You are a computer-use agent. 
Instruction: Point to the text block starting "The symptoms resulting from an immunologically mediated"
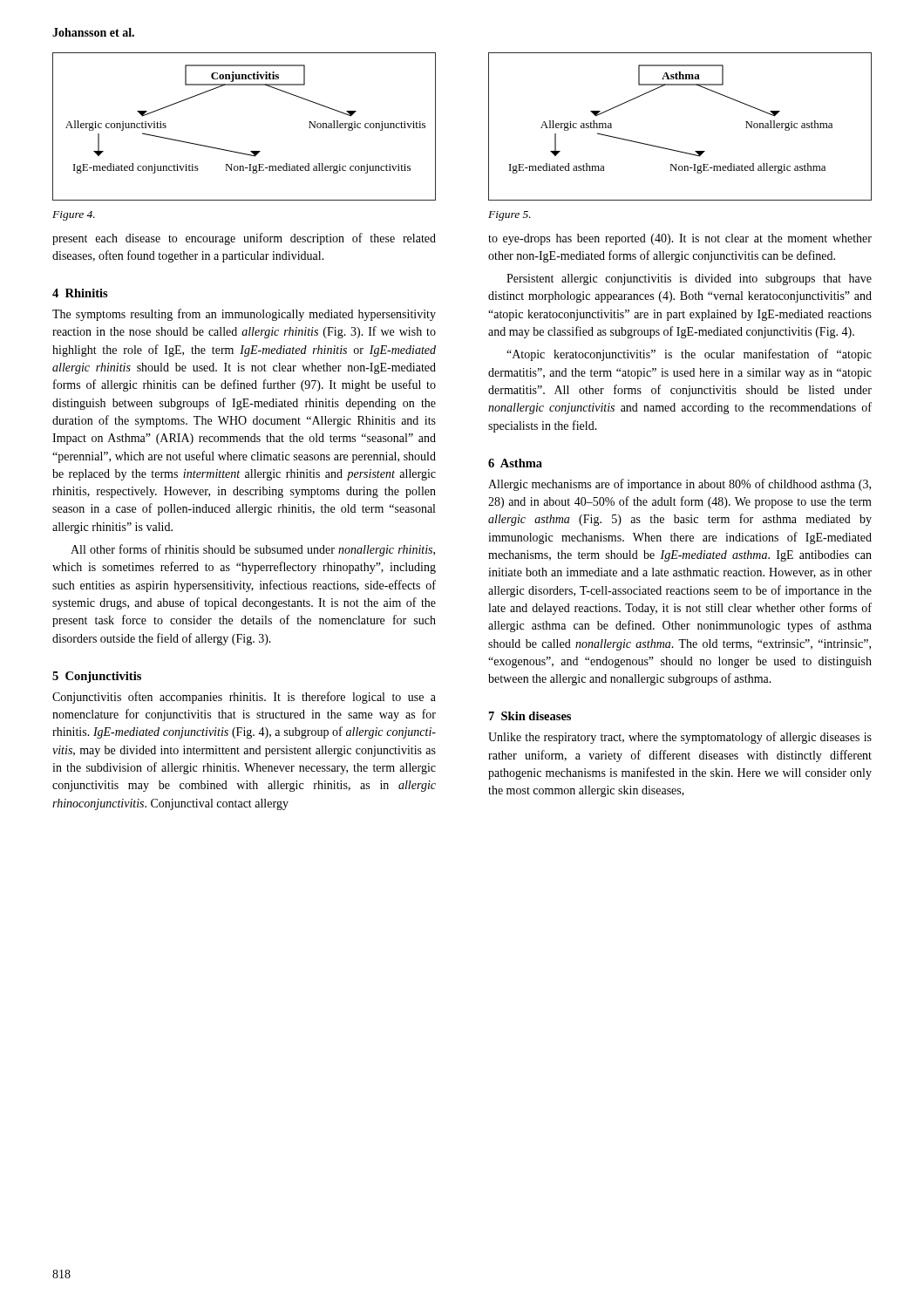(x=244, y=477)
